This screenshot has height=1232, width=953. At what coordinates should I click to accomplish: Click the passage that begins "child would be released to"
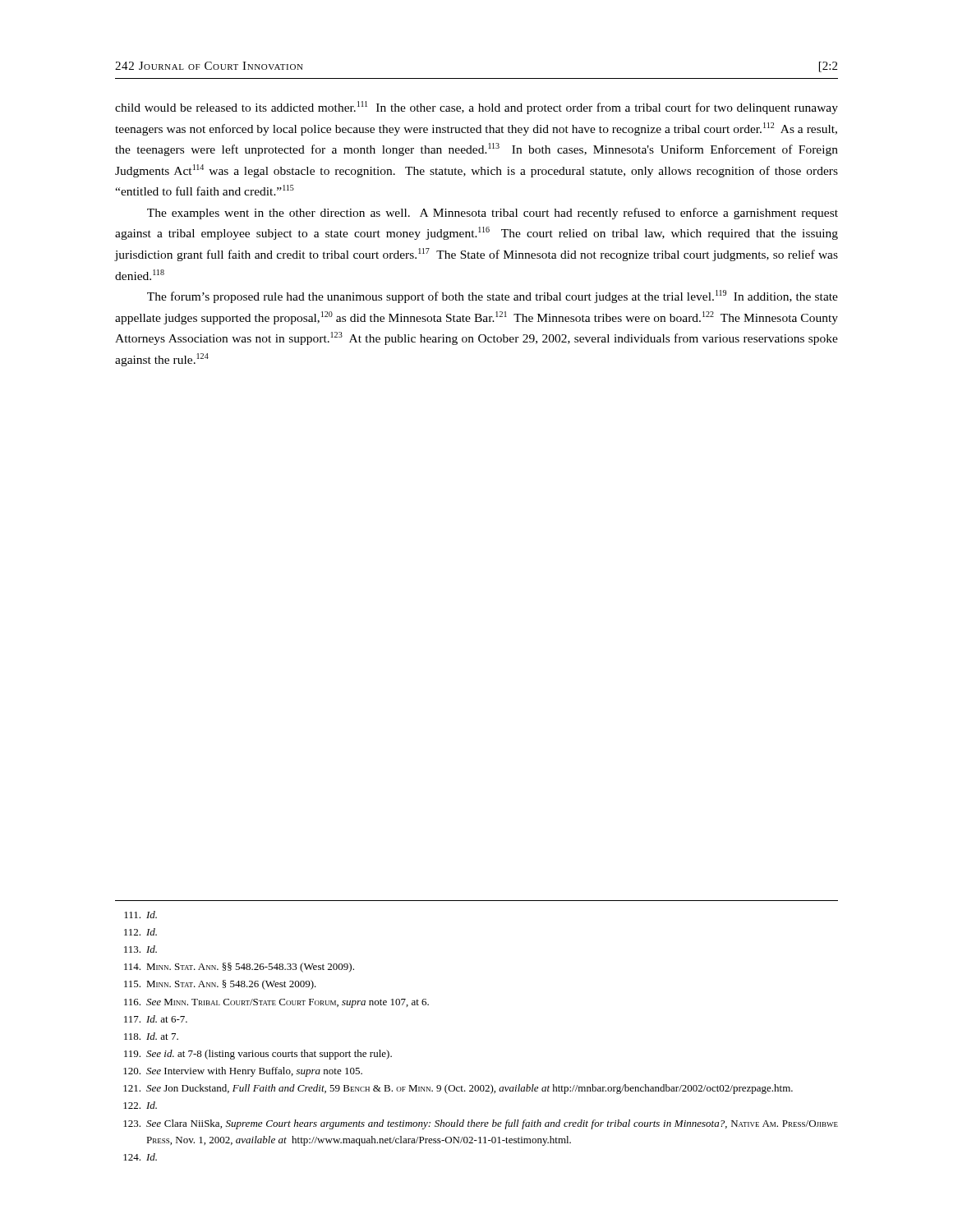tap(476, 233)
